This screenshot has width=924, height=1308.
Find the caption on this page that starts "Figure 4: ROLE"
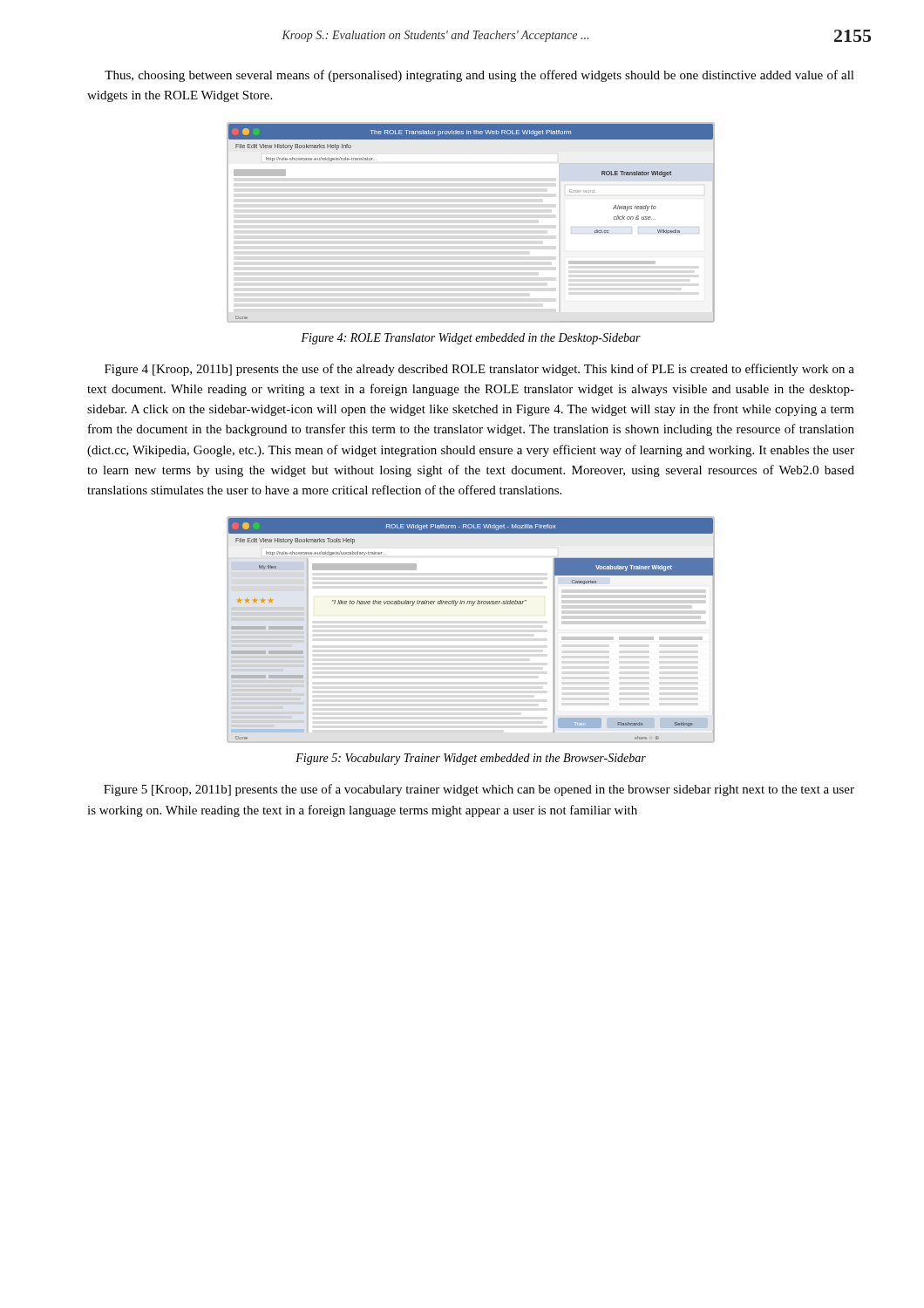tap(471, 337)
